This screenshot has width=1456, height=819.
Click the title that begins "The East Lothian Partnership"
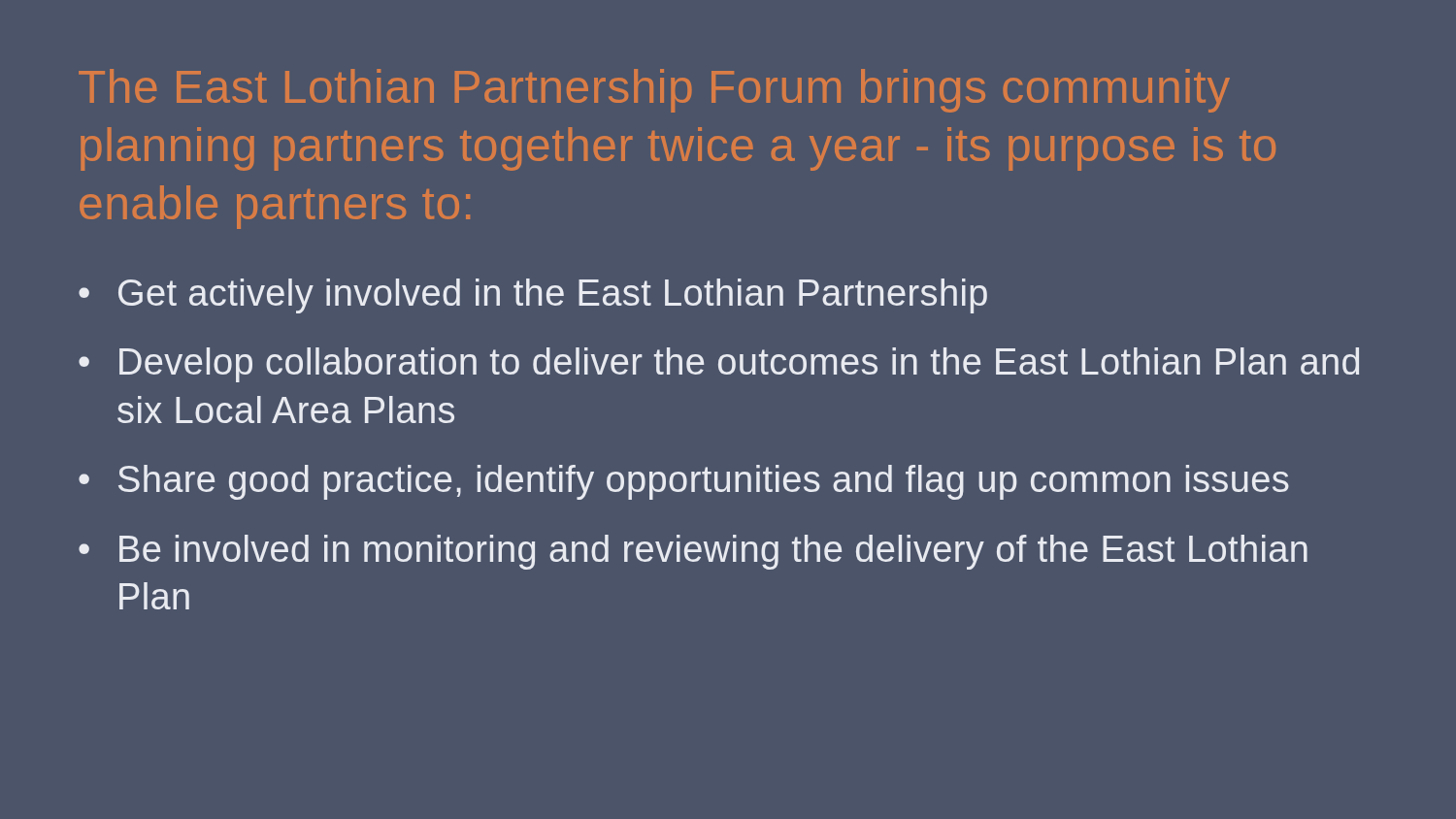click(678, 145)
